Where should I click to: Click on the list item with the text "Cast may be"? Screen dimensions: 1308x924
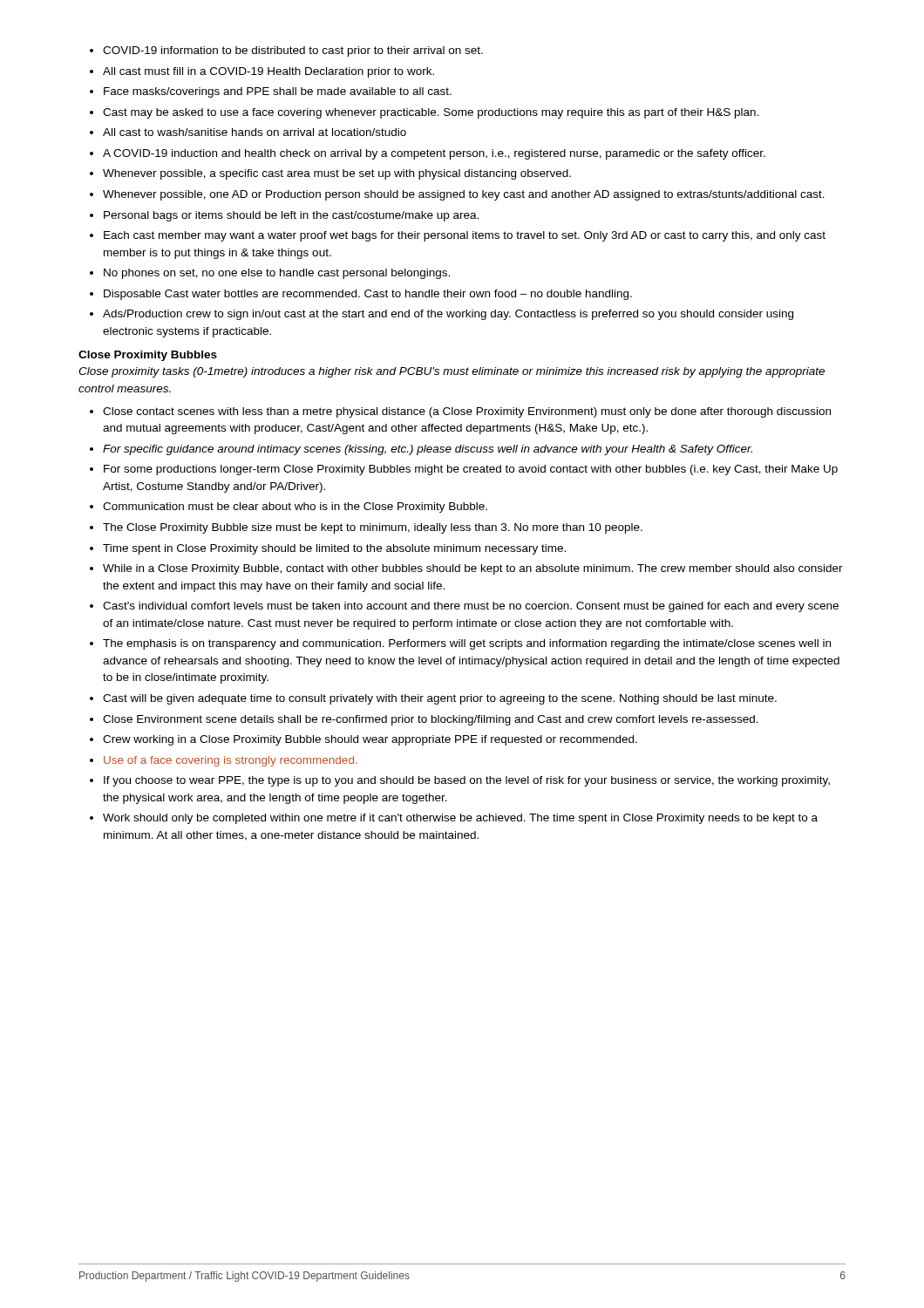tap(474, 112)
